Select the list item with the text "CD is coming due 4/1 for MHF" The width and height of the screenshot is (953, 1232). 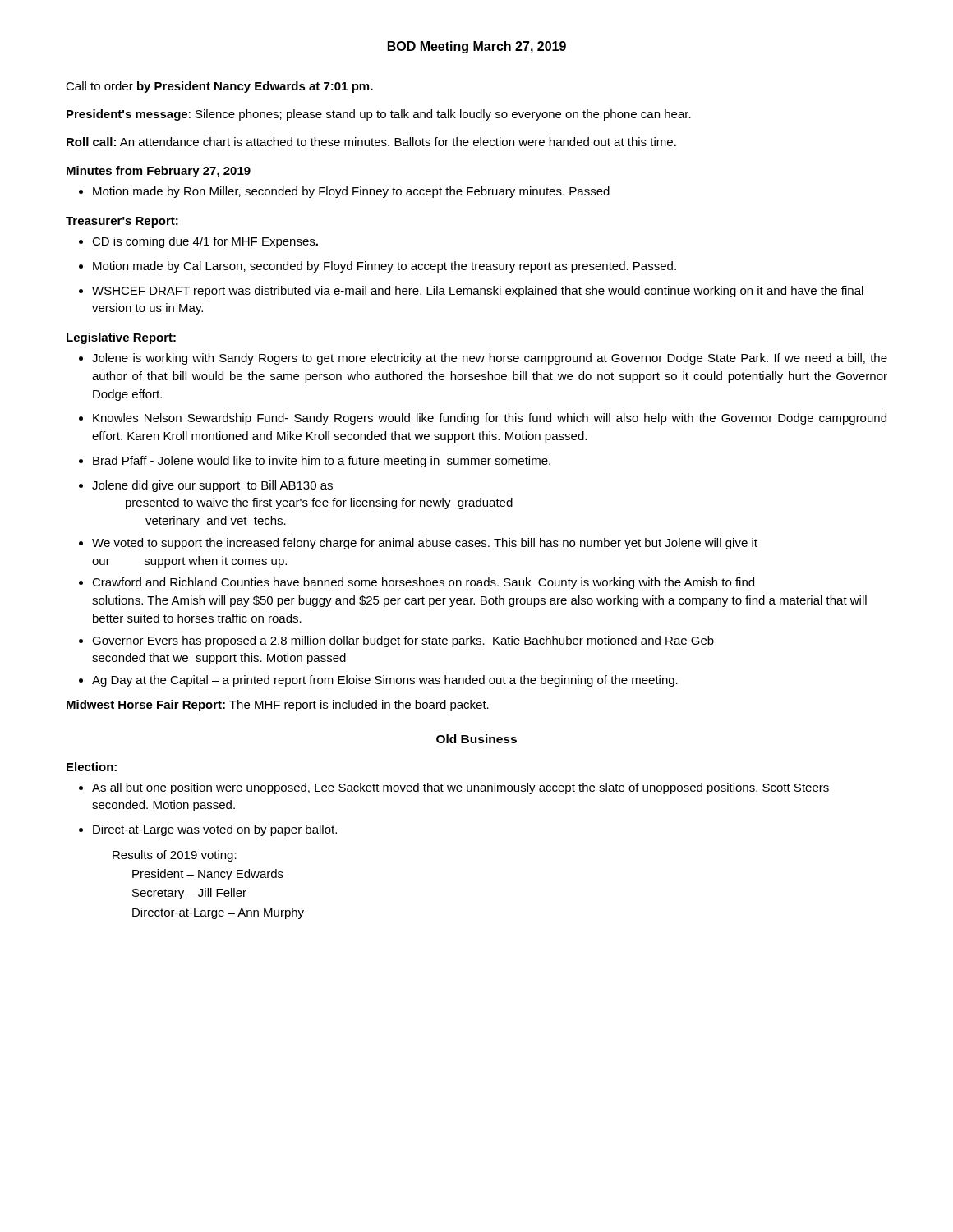click(198, 242)
